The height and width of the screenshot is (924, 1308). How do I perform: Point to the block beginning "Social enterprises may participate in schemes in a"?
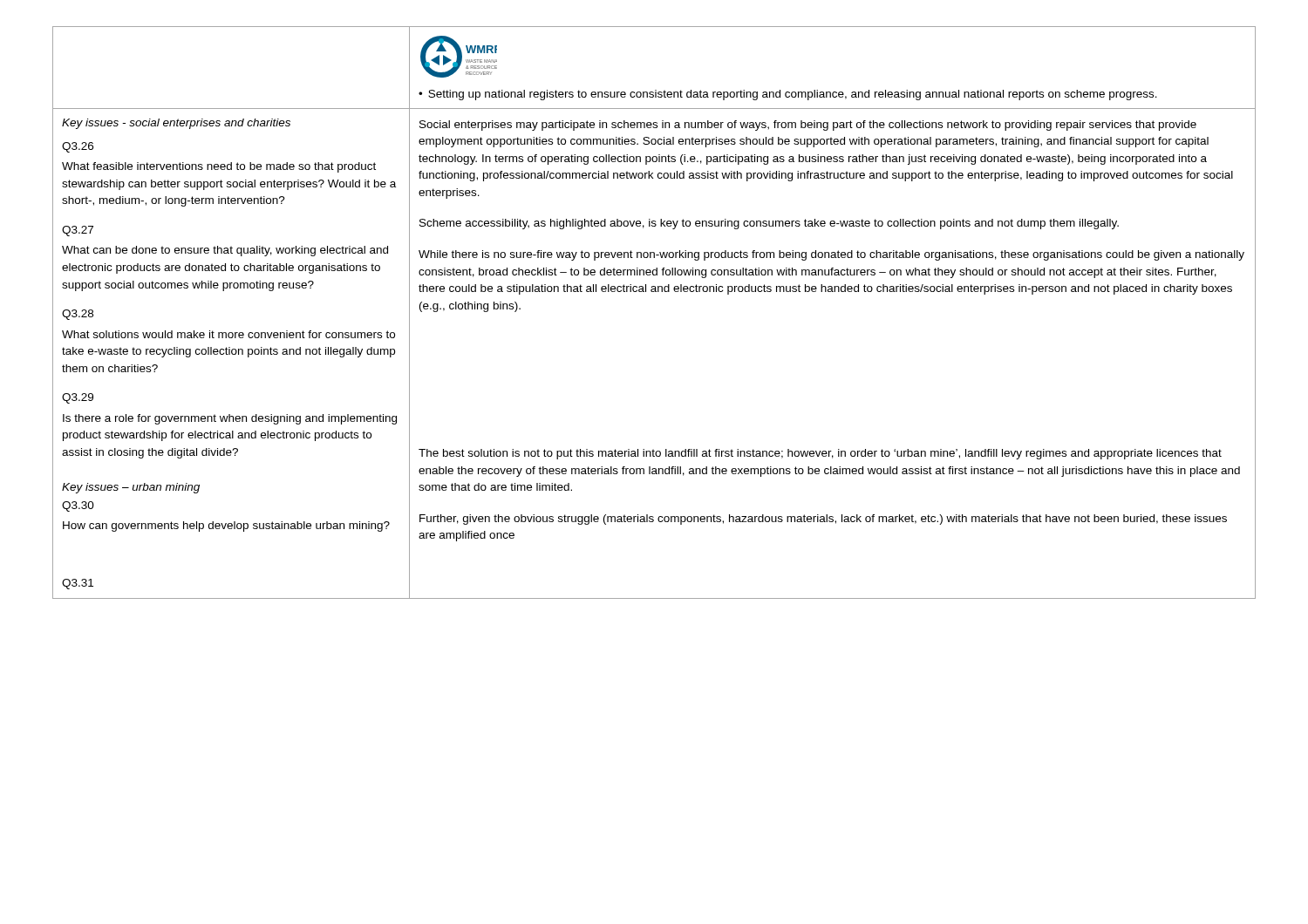click(826, 158)
